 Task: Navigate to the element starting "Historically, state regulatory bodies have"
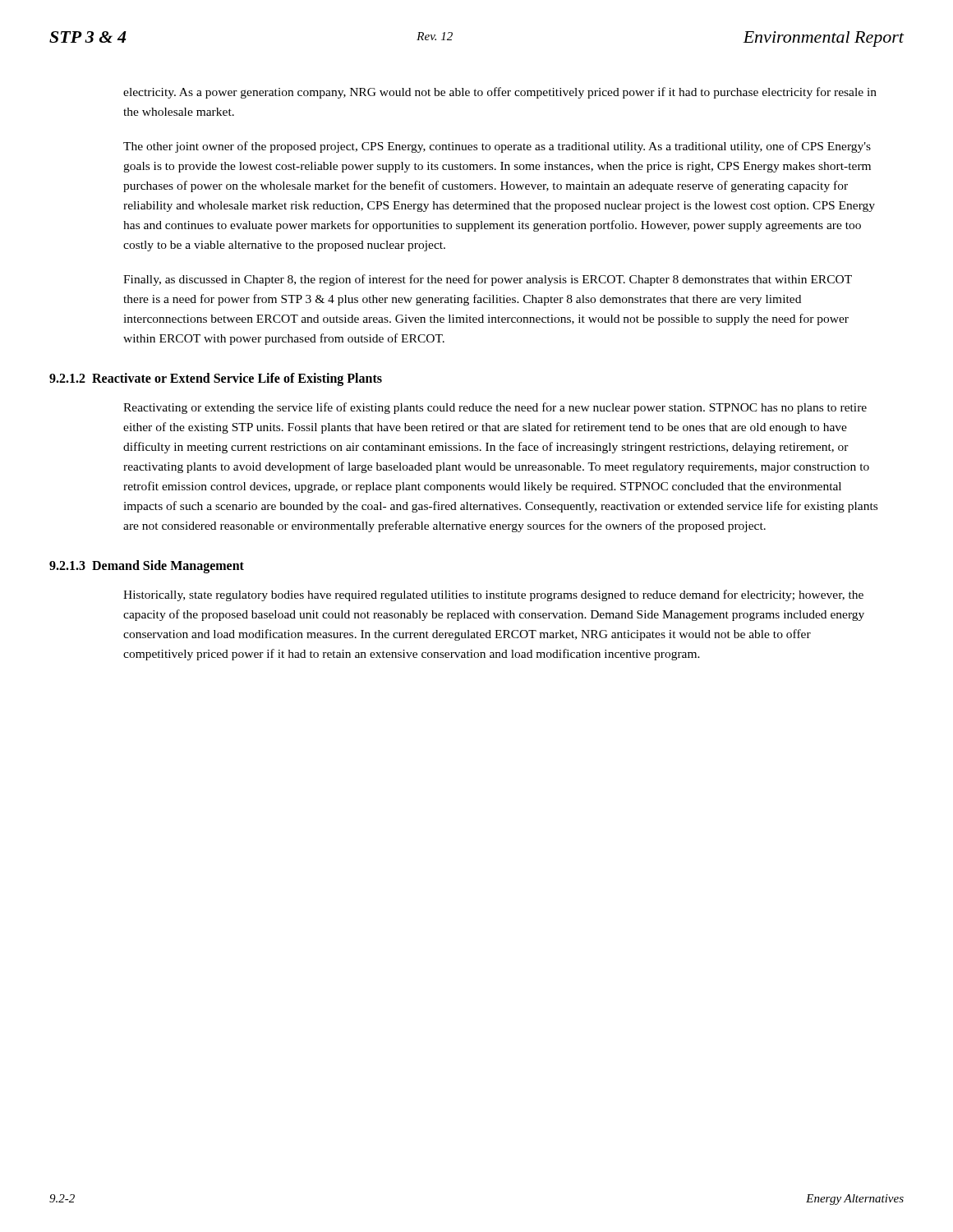(494, 624)
